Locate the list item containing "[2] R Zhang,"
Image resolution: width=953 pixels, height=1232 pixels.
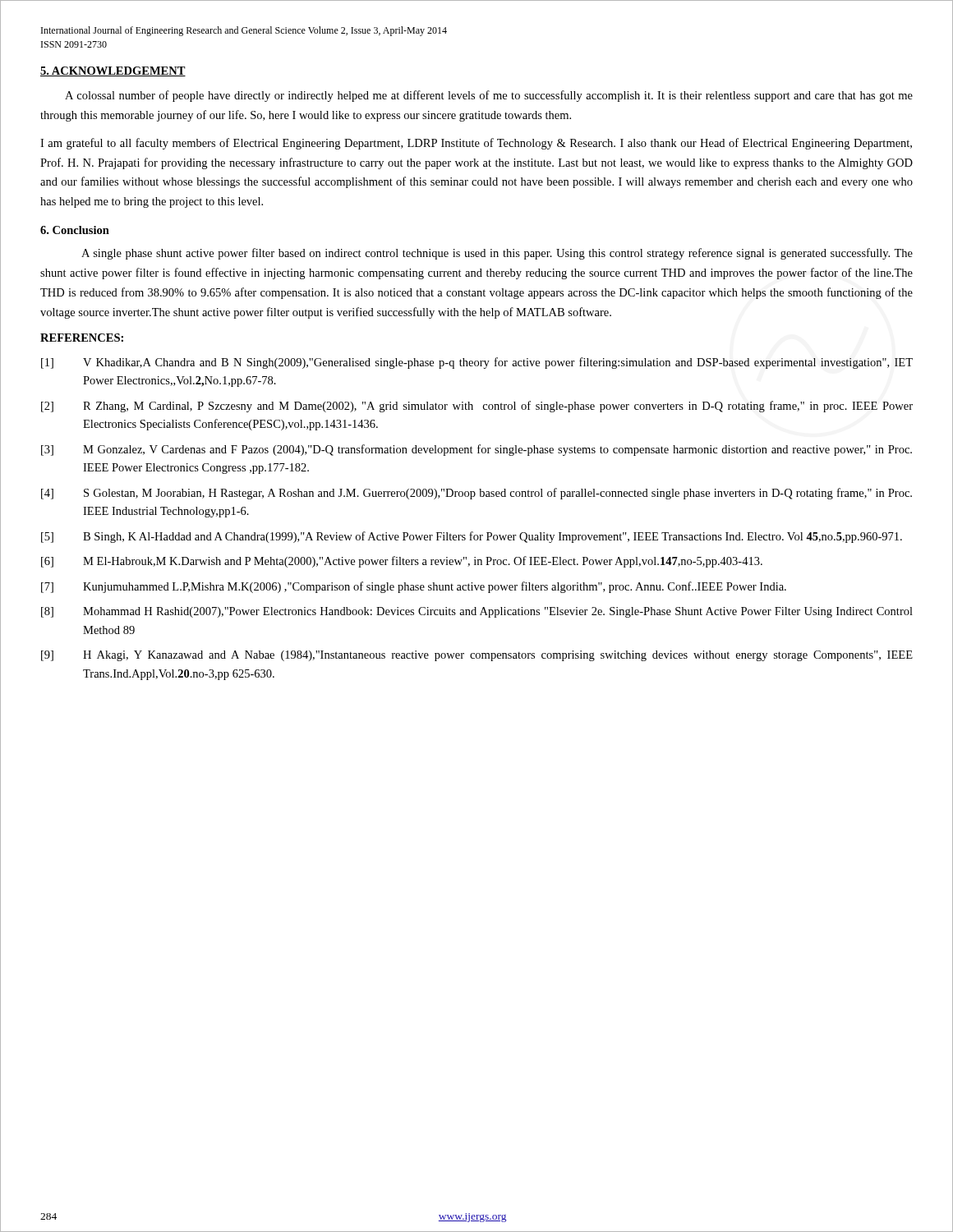click(476, 415)
